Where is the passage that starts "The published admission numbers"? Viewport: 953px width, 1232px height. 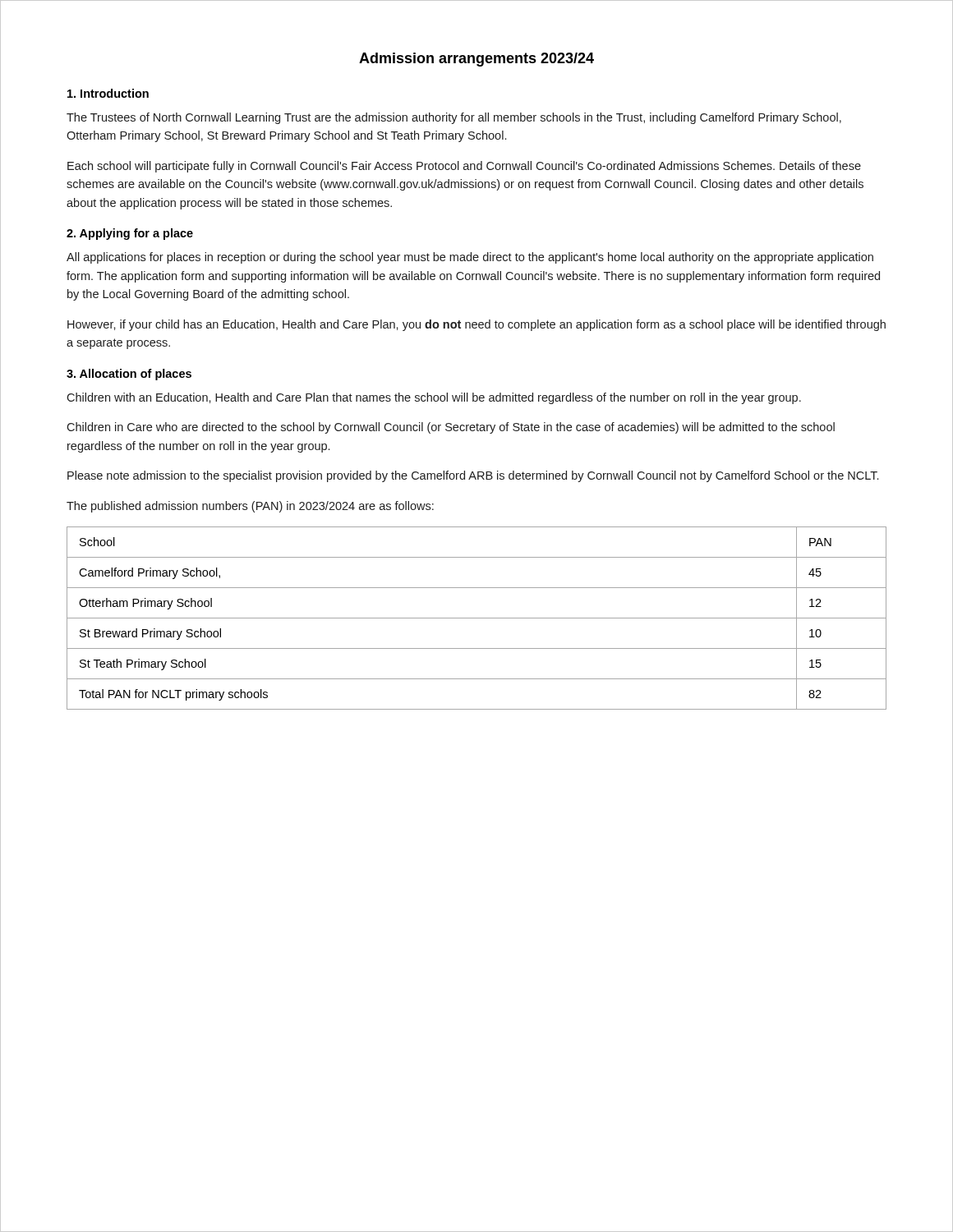click(250, 506)
